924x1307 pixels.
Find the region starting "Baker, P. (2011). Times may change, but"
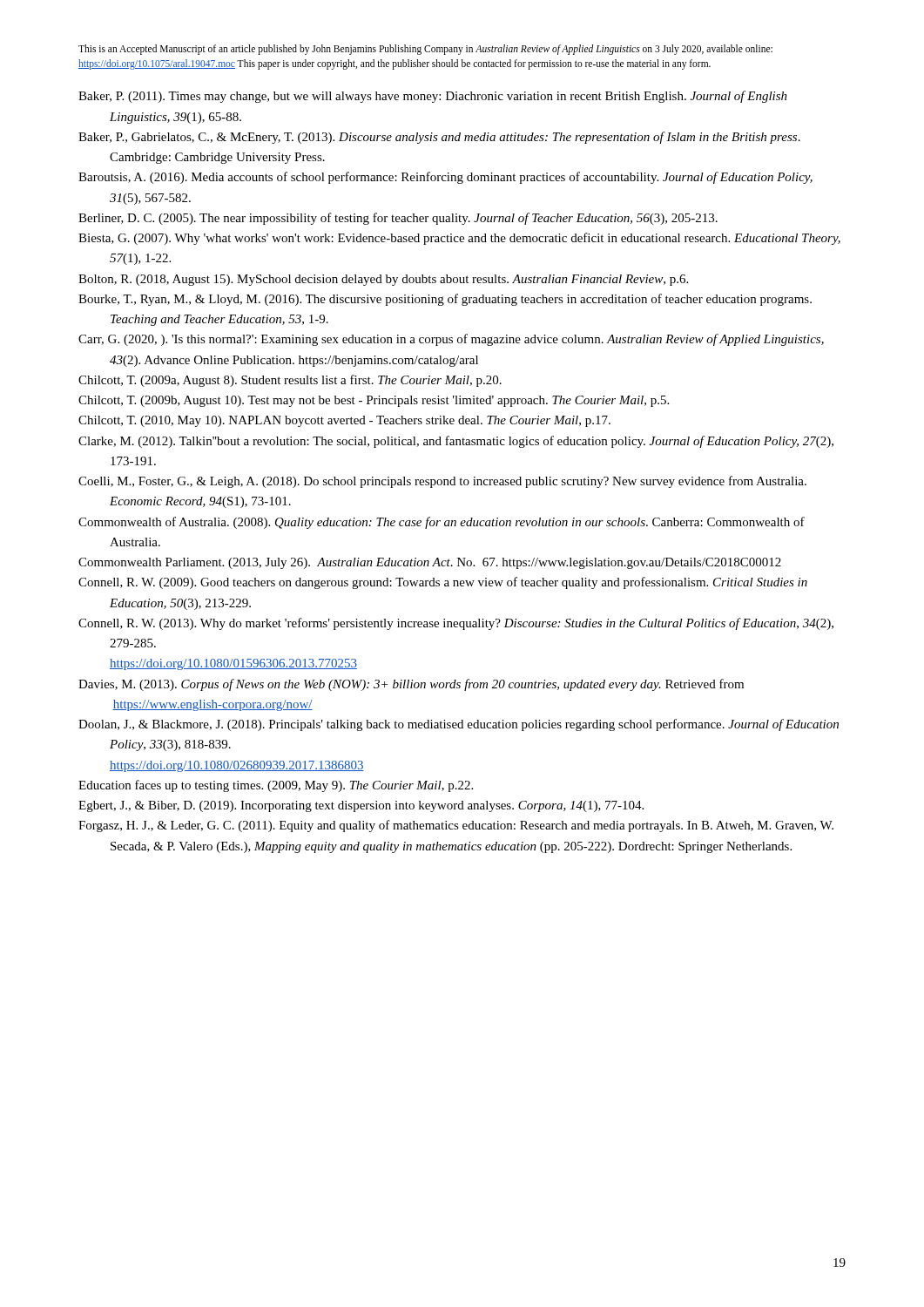433,106
